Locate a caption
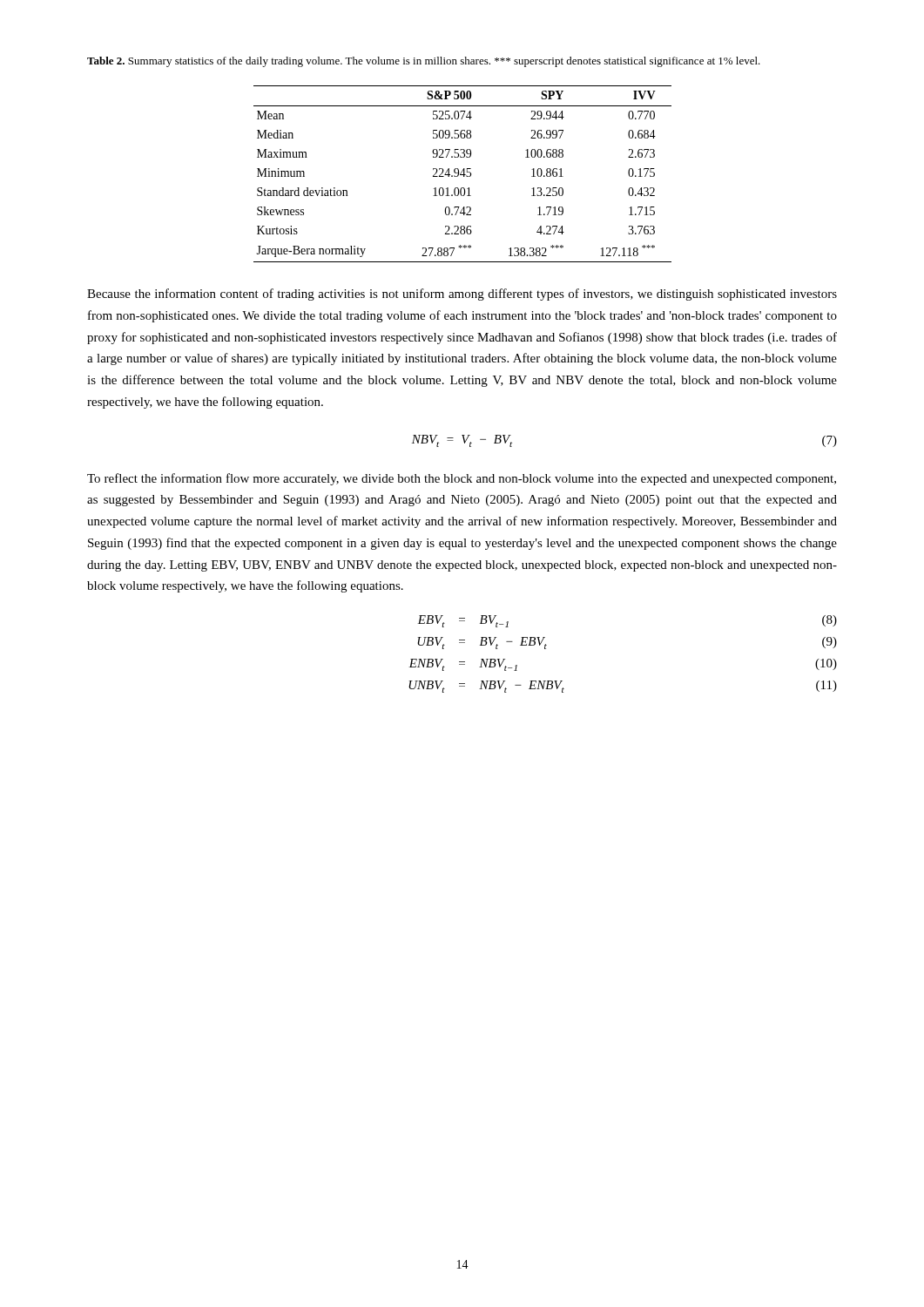 (424, 61)
